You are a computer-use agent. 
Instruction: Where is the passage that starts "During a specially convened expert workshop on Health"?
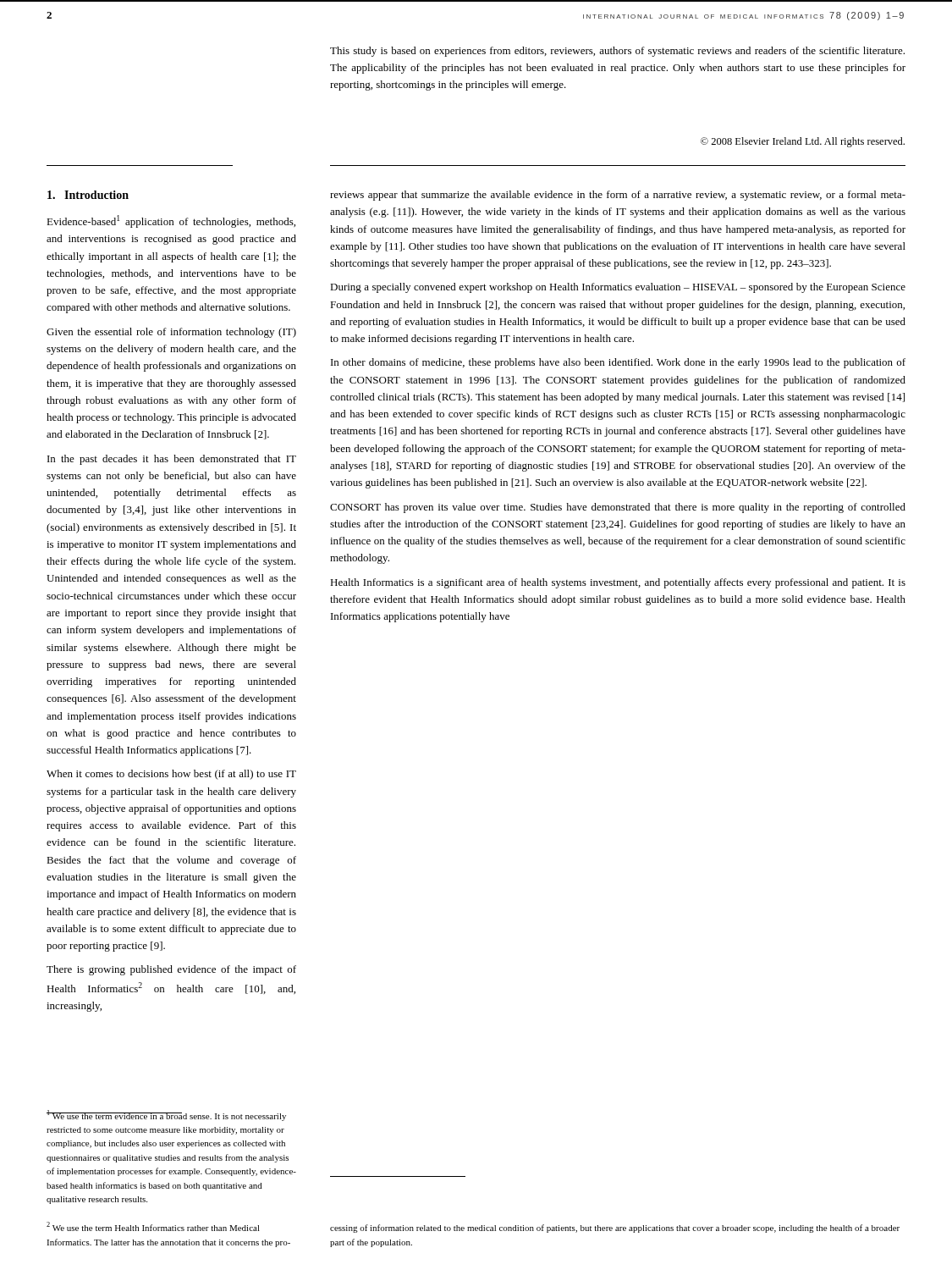(x=618, y=313)
